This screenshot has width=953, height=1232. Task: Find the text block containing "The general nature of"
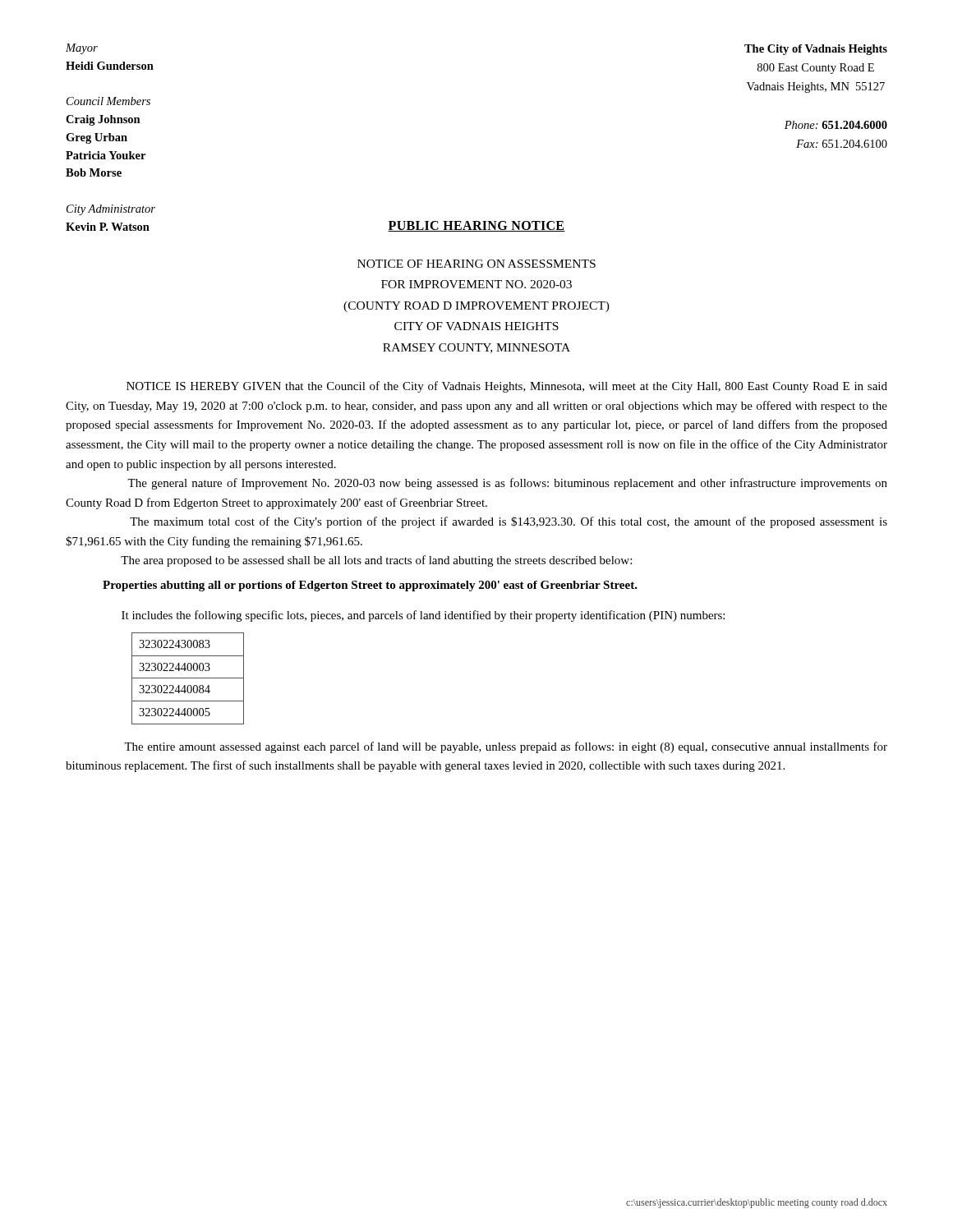pyautogui.click(x=476, y=493)
